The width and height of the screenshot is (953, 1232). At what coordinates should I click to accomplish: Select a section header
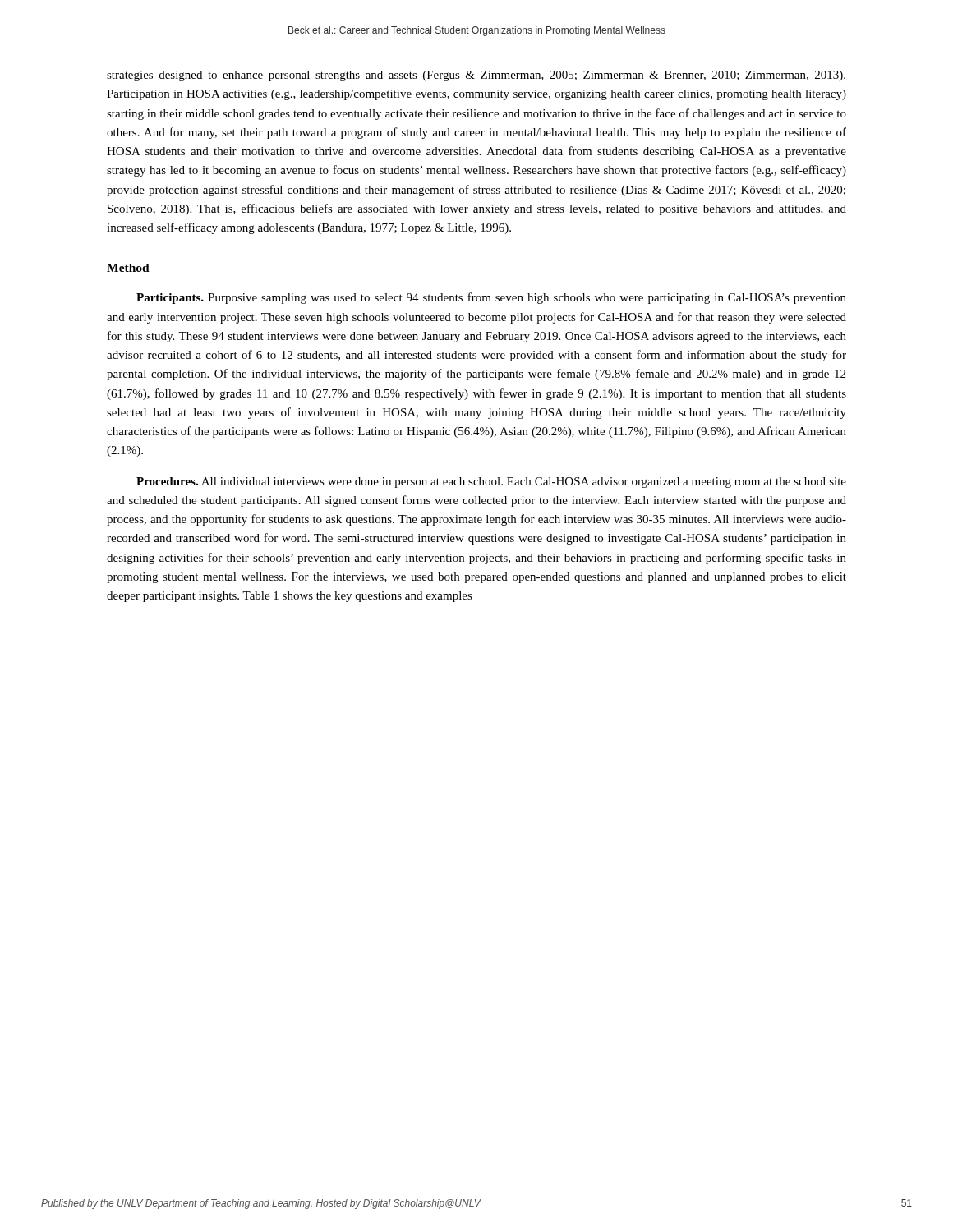pyautogui.click(x=128, y=268)
